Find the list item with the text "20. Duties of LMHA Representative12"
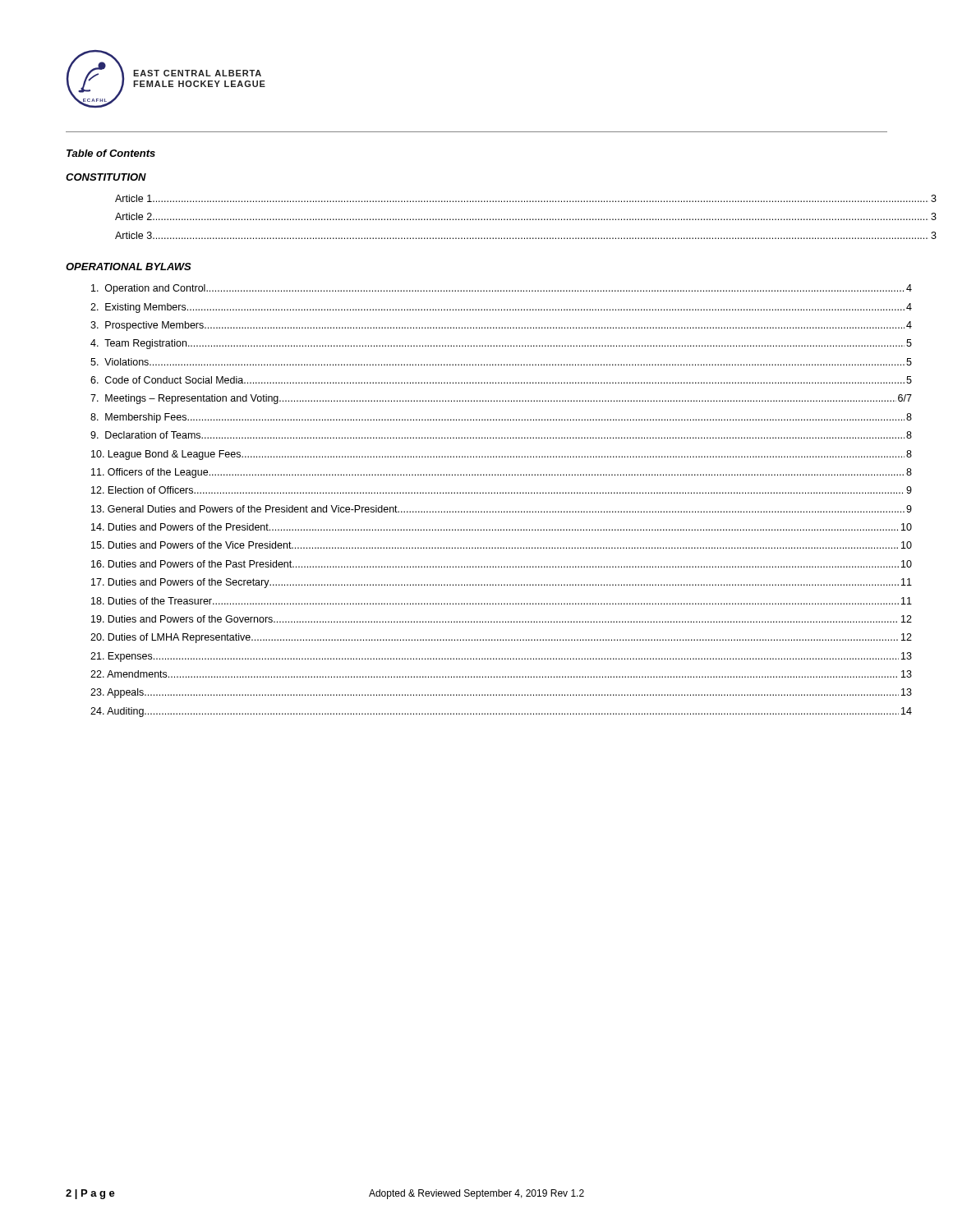 pos(501,639)
